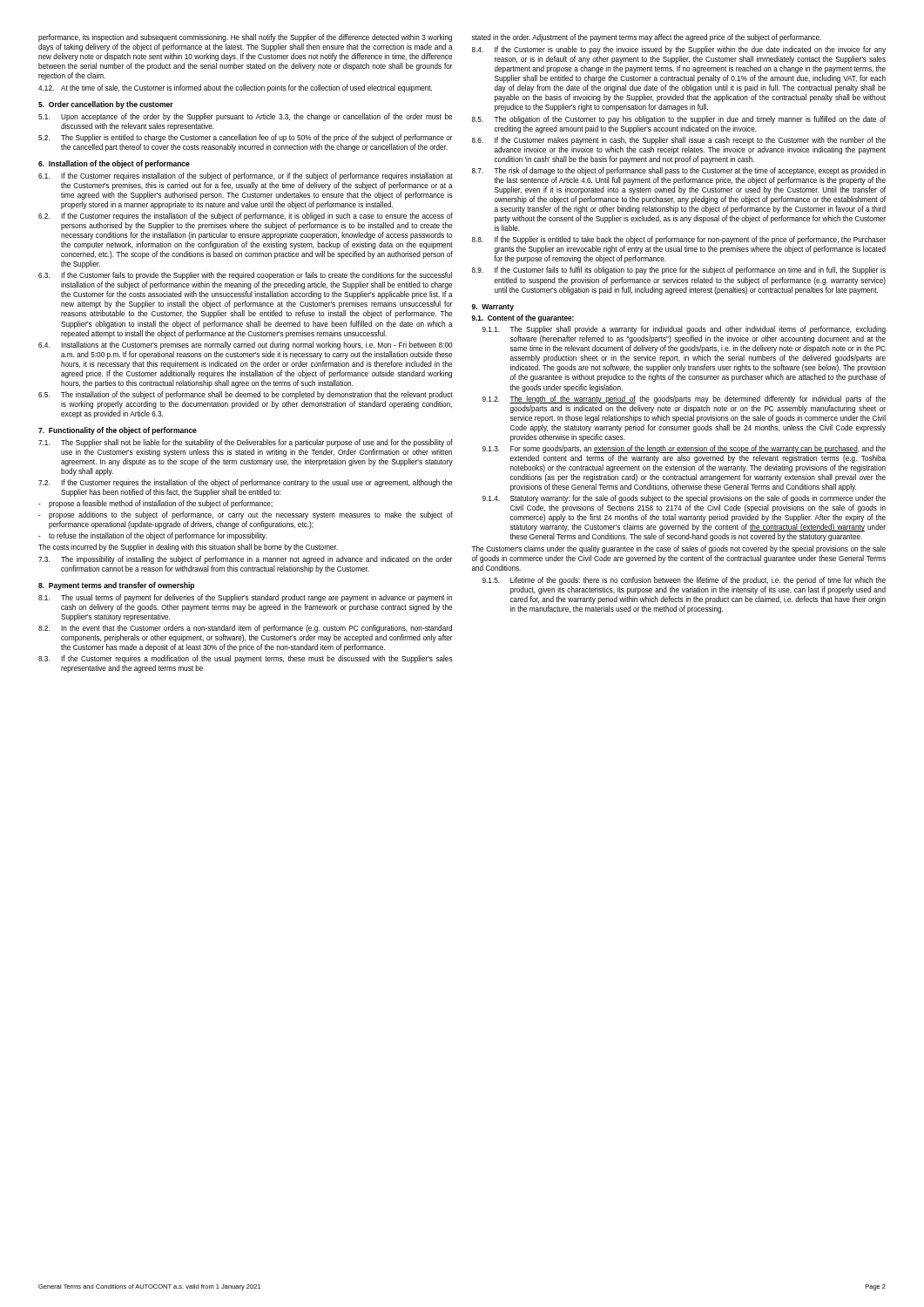Locate the text starting "6.5. The installation of the subject"
Screen dimensions: 1307x924
pyautogui.click(x=245, y=405)
